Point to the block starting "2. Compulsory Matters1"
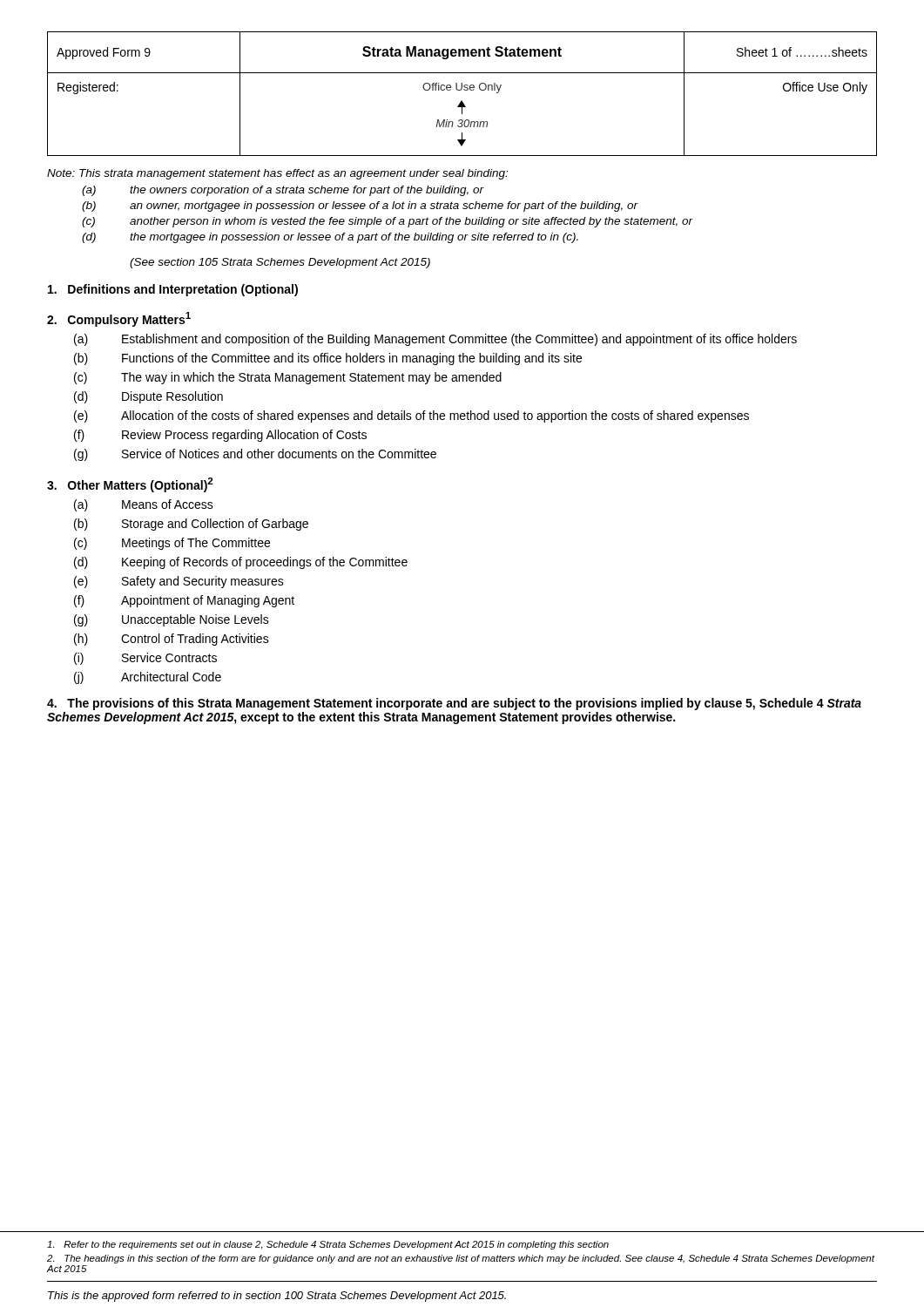The image size is (924, 1307). (119, 319)
